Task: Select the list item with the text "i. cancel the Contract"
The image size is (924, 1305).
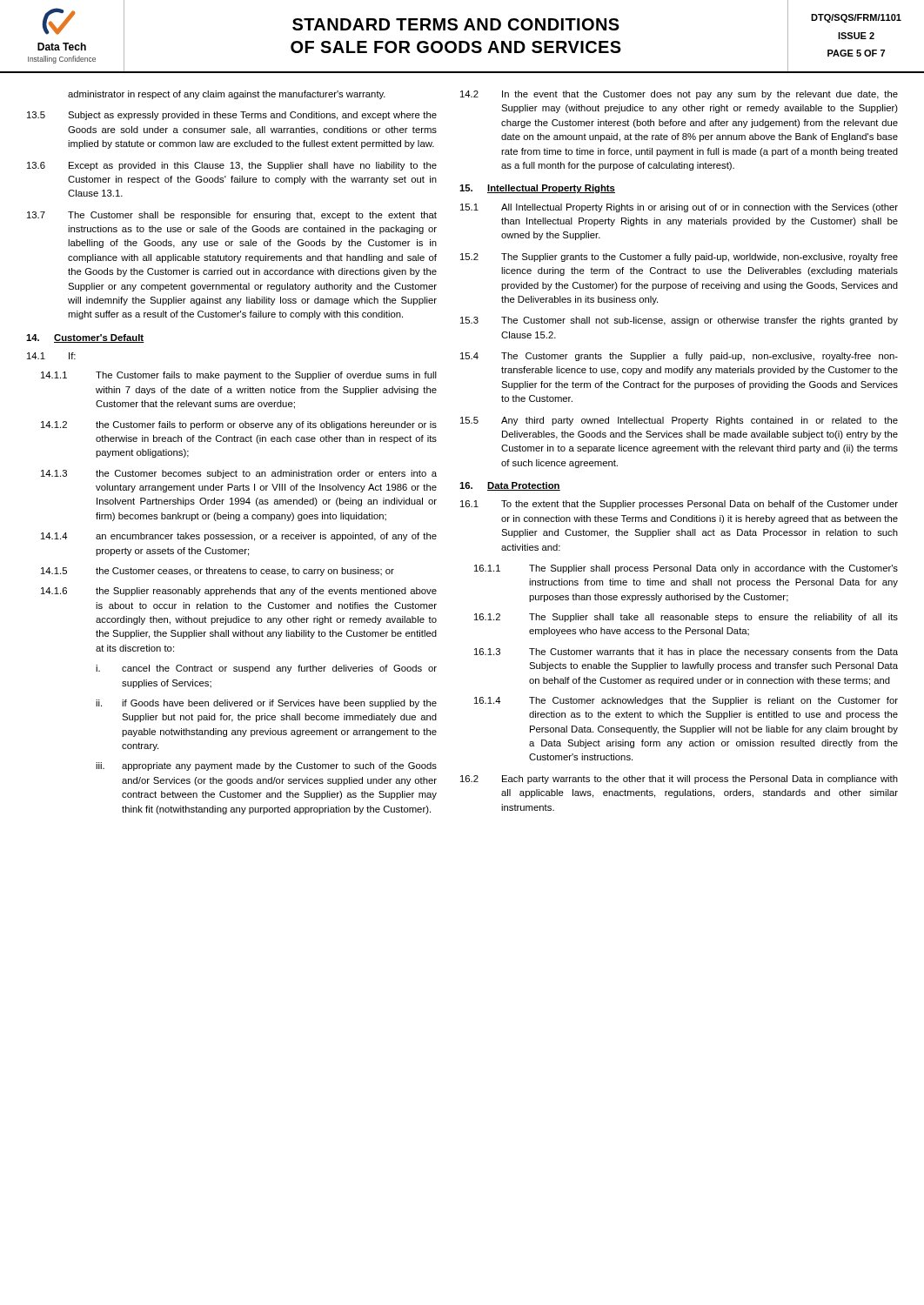Action: pyautogui.click(x=266, y=676)
